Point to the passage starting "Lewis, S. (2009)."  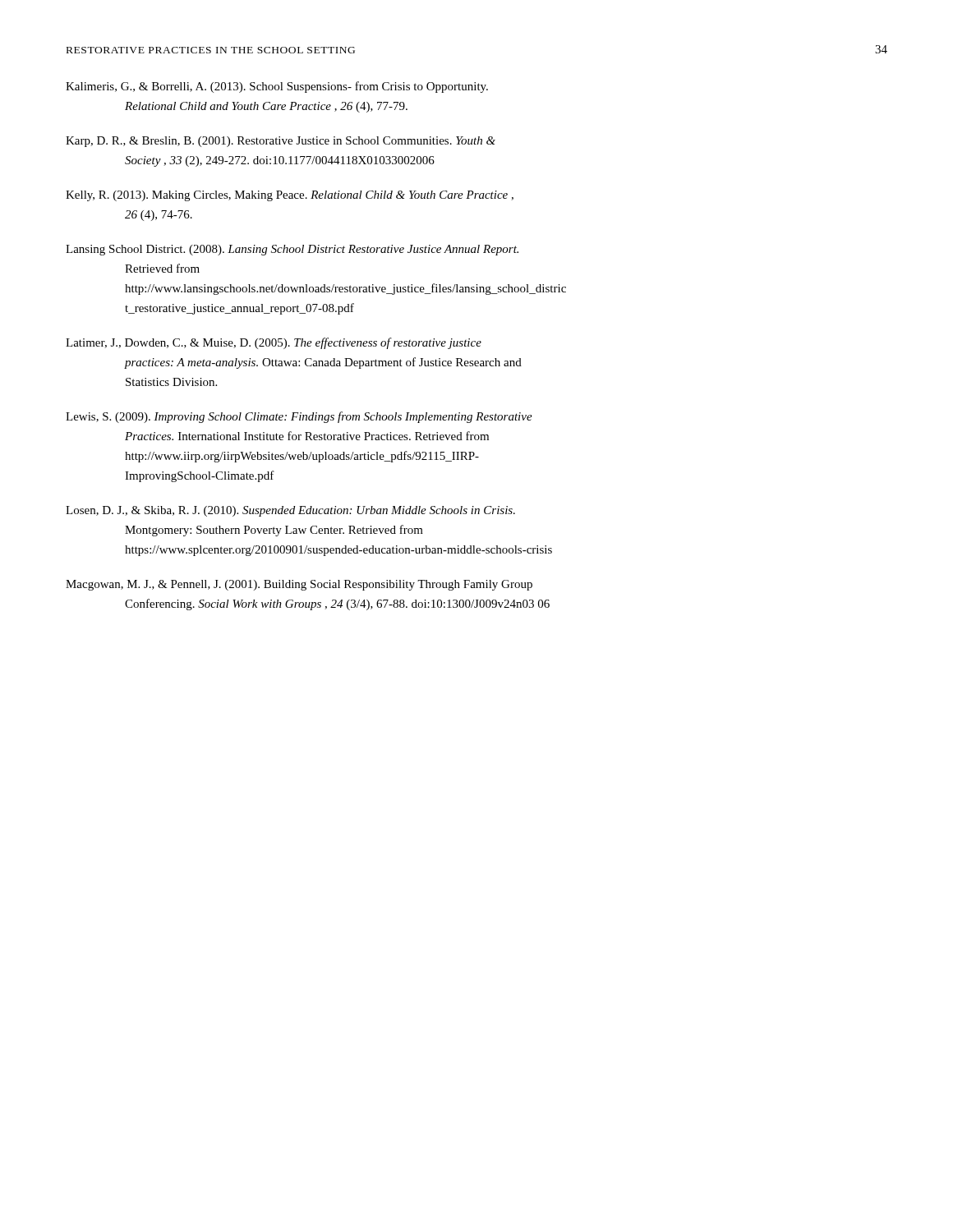(x=476, y=446)
